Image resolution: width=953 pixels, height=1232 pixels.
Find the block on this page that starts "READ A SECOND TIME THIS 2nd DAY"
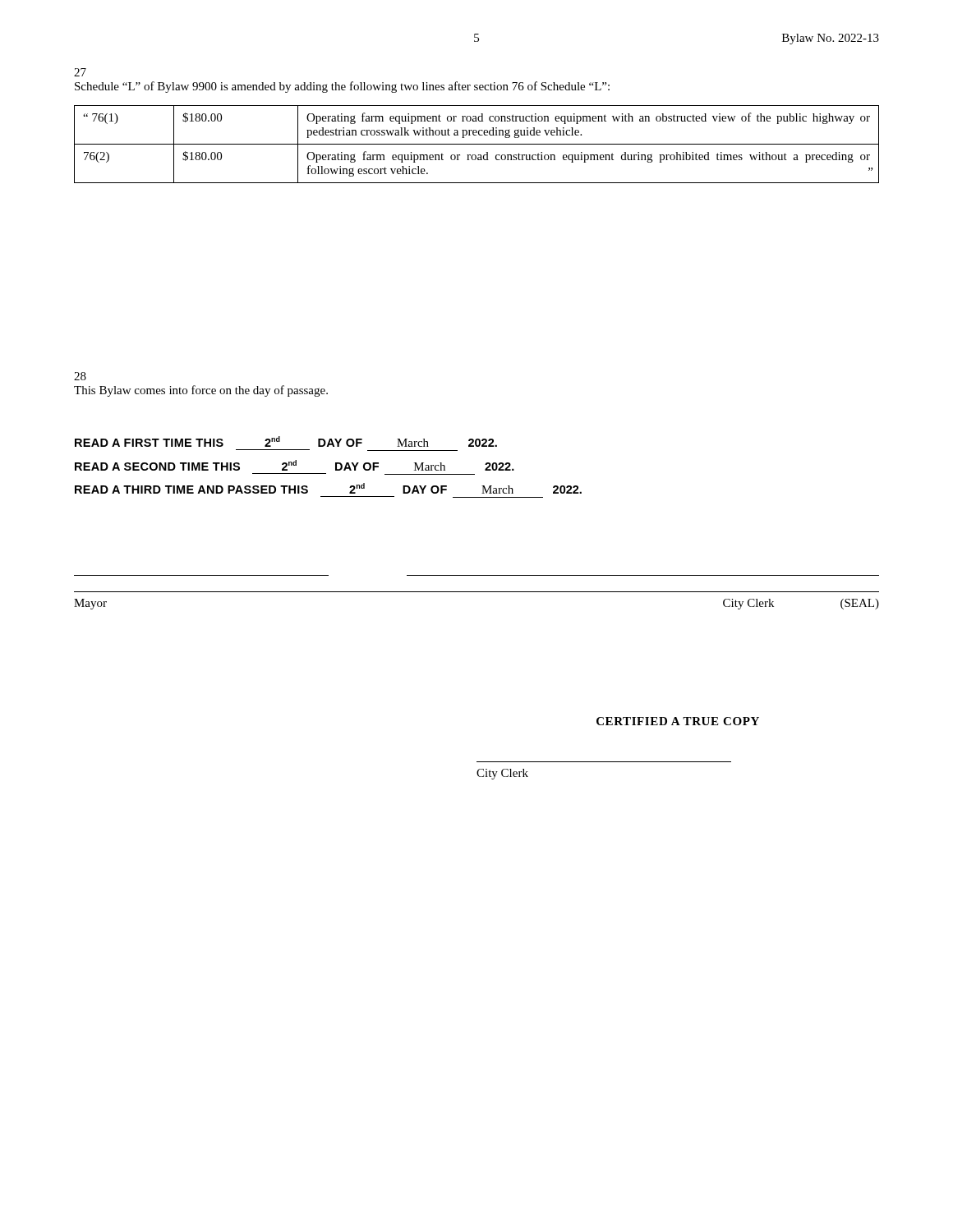pos(294,467)
